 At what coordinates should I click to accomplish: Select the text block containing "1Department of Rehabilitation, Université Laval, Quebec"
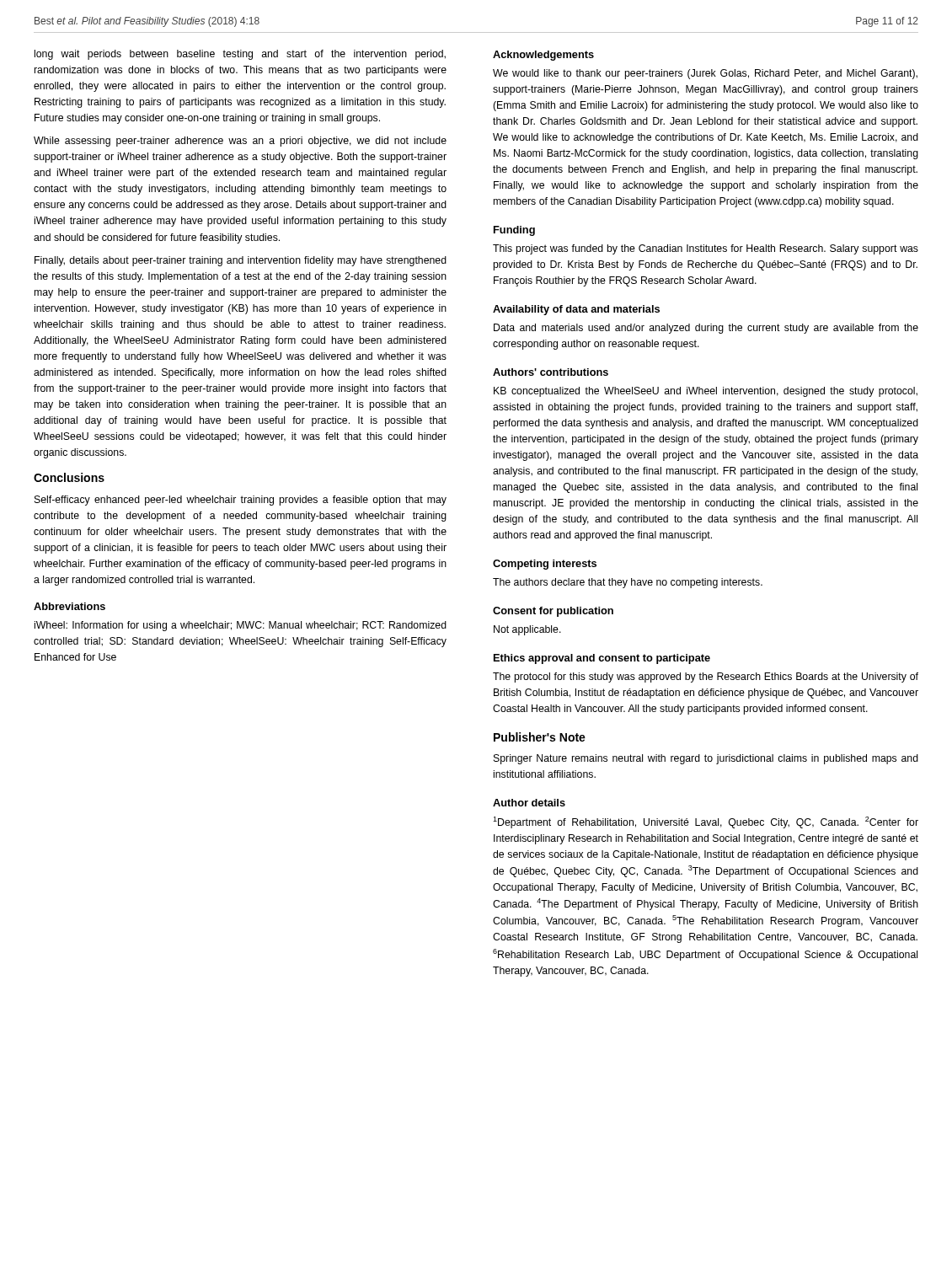(706, 896)
